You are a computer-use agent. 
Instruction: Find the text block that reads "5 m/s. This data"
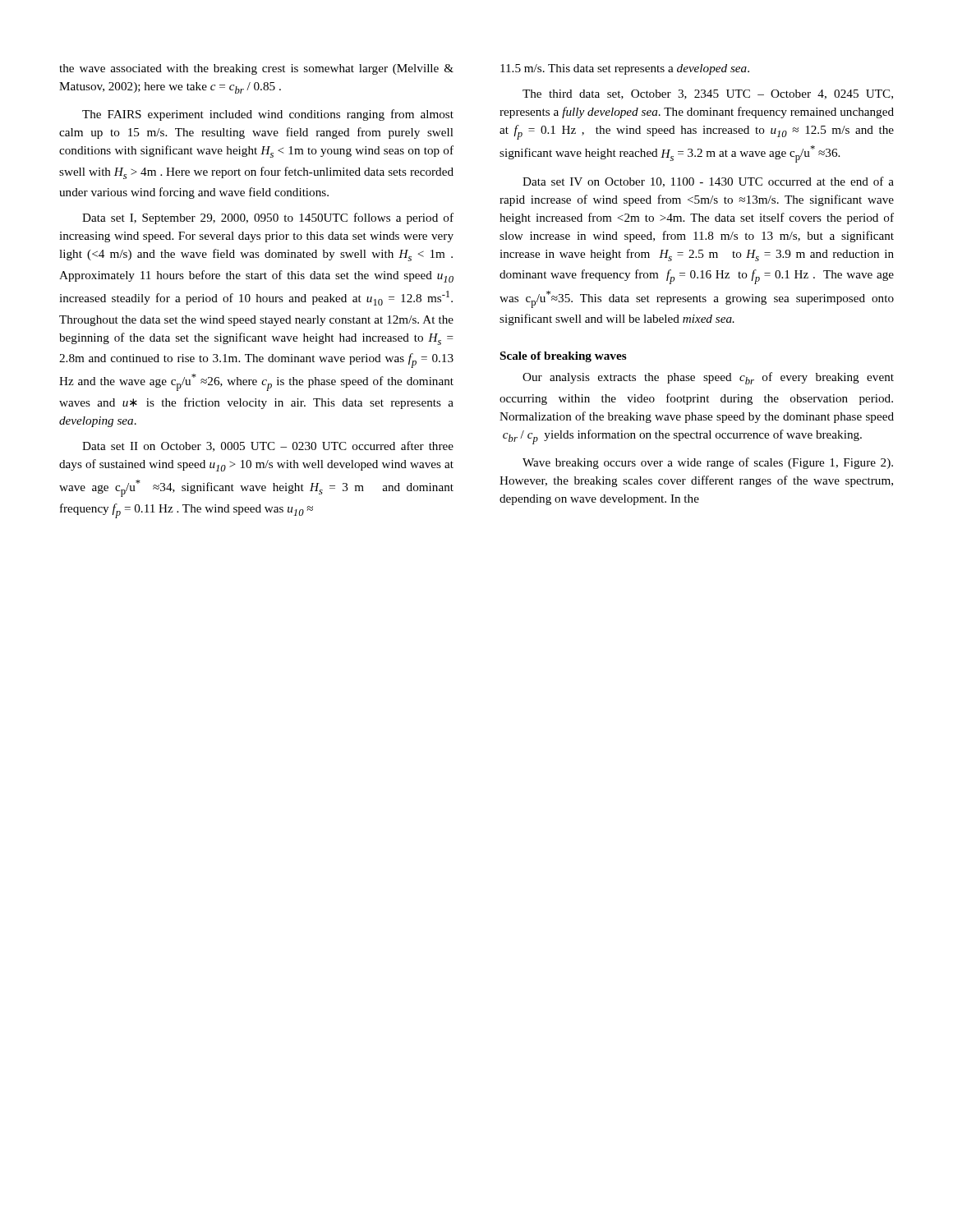697,68
